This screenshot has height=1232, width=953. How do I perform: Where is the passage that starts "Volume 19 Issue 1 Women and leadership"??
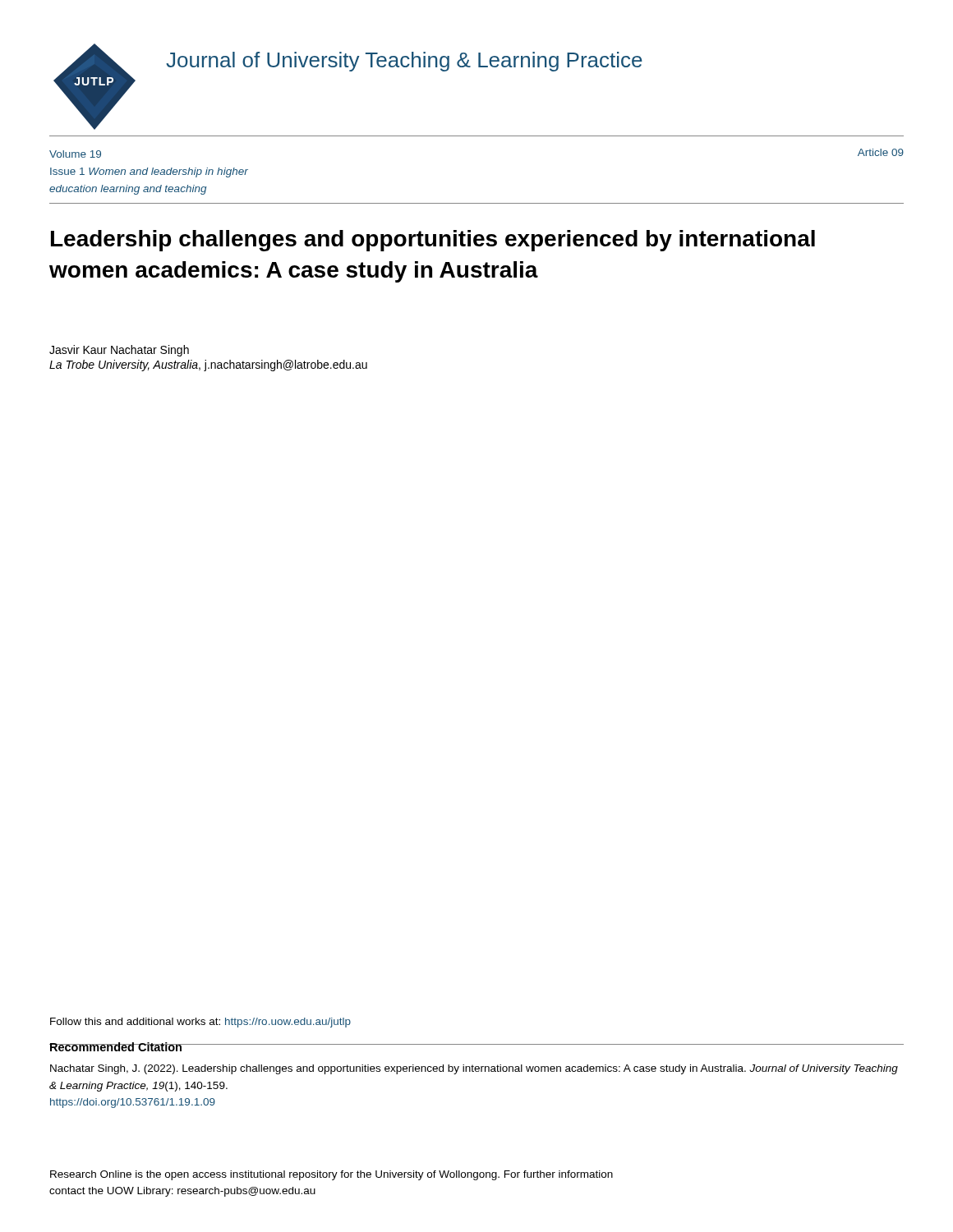[149, 171]
